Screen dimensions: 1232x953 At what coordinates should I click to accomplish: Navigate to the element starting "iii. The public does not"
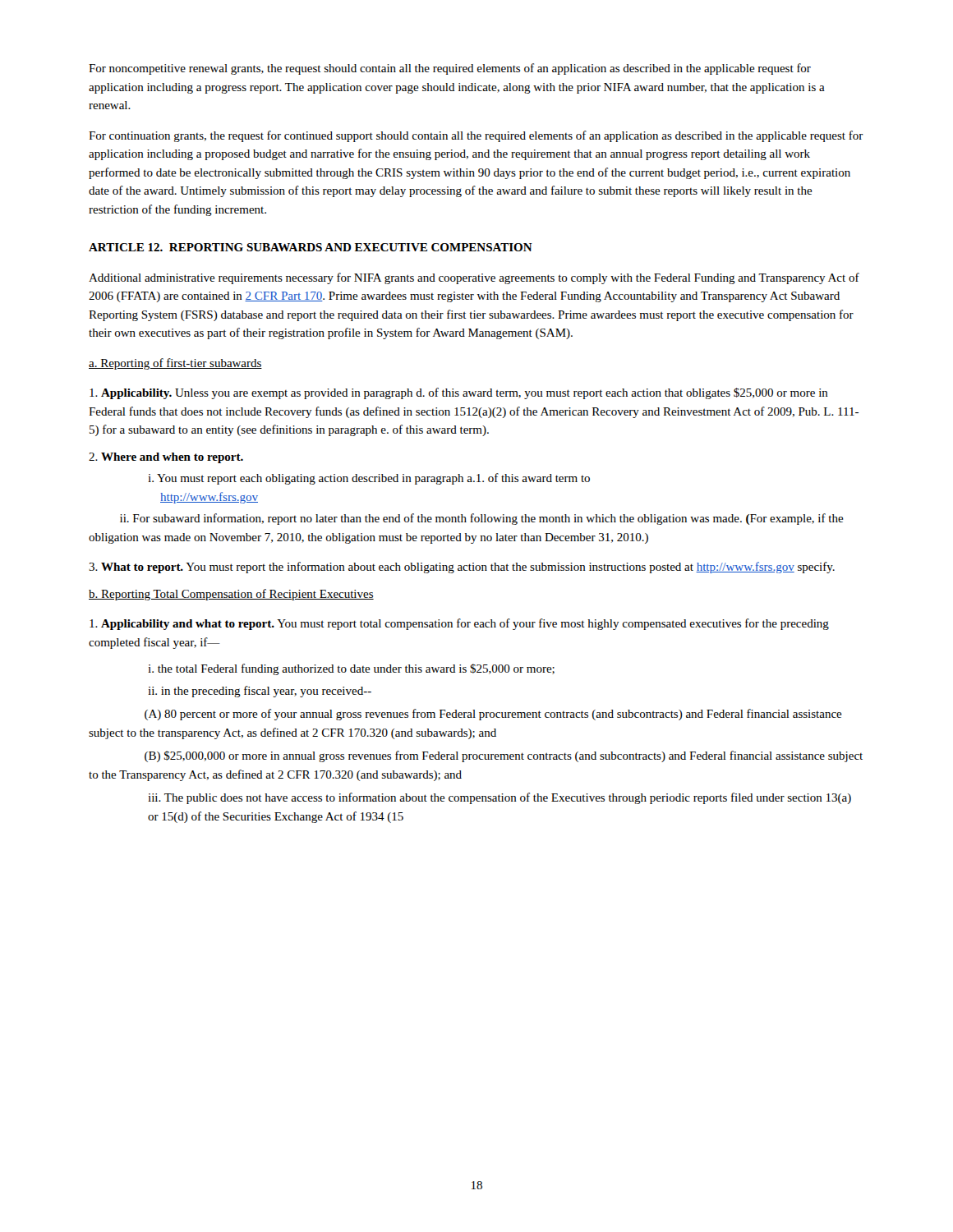point(500,807)
